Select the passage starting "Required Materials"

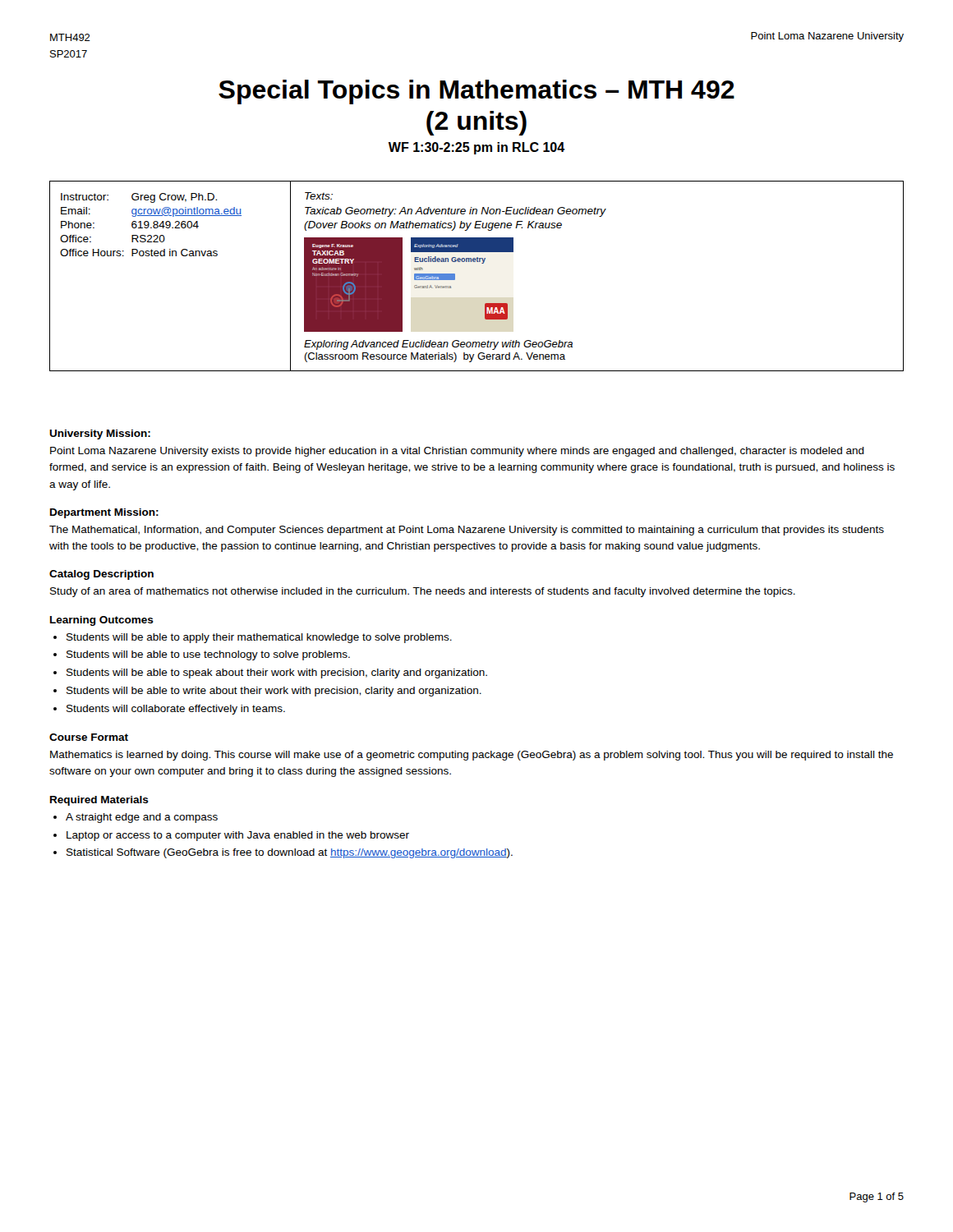tap(99, 799)
